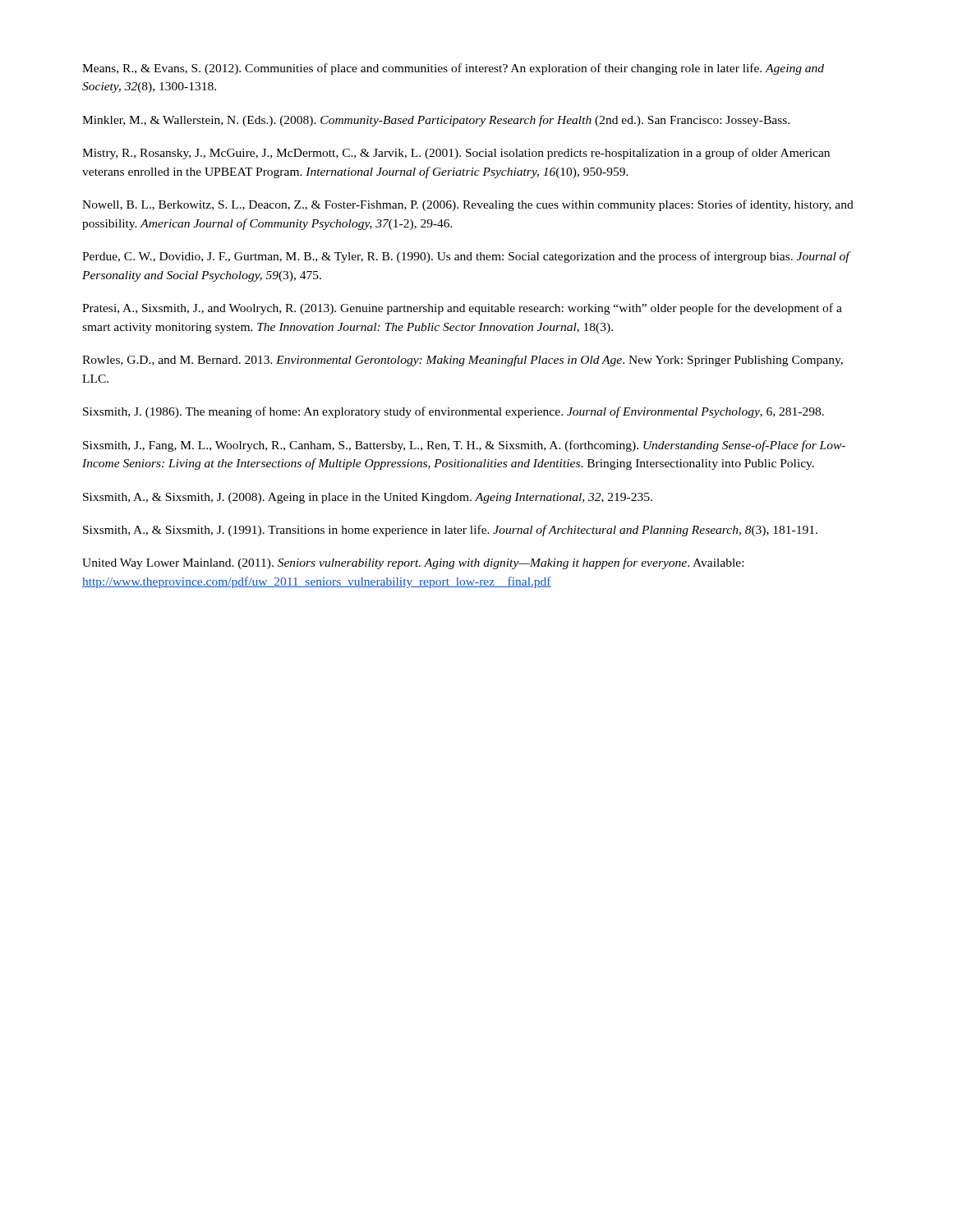Point to the block starting "Means, R., & Evans,"
Image resolution: width=953 pixels, height=1232 pixels.
click(x=468, y=78)
